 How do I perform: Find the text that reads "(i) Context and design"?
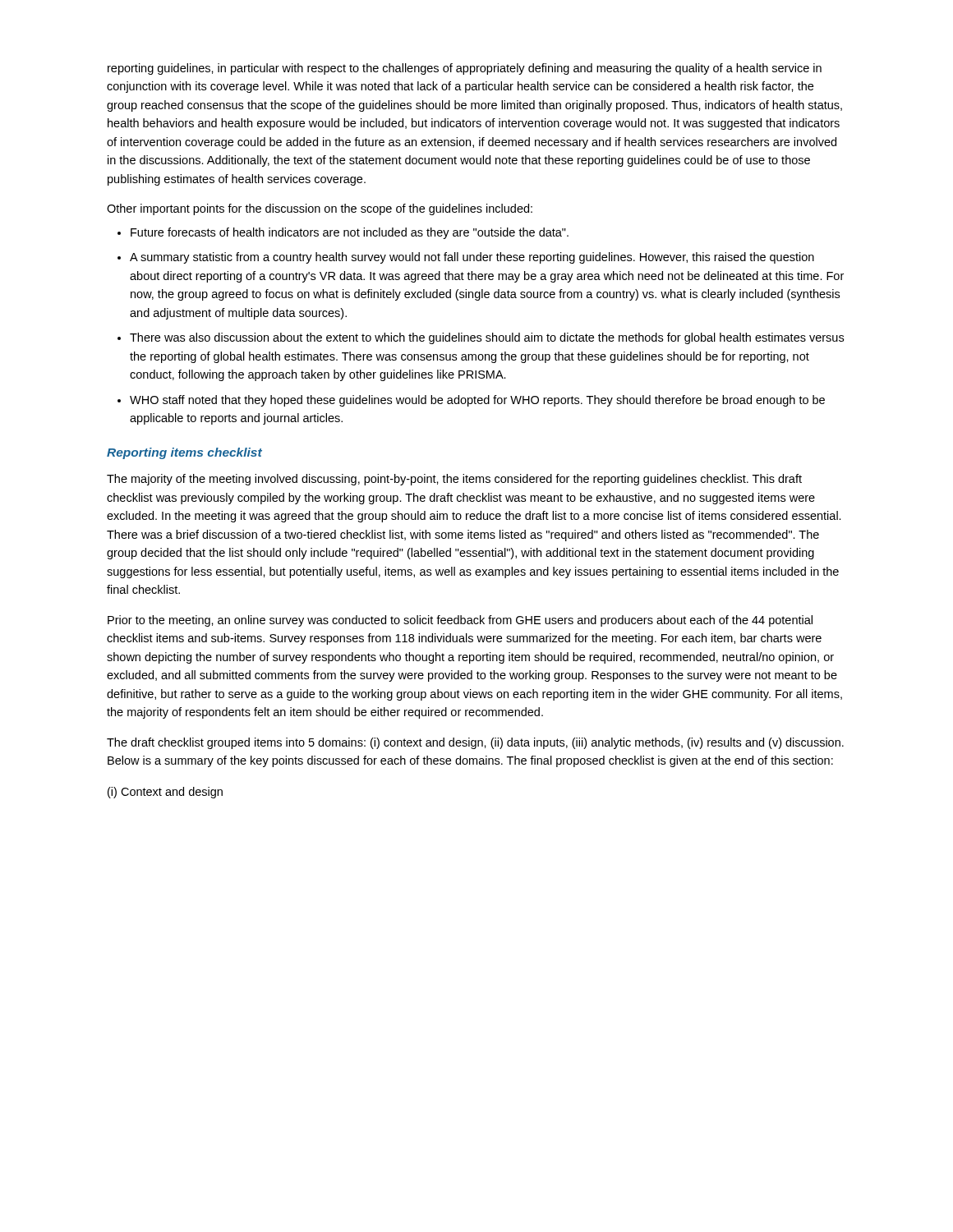click(x=165, y=792)
